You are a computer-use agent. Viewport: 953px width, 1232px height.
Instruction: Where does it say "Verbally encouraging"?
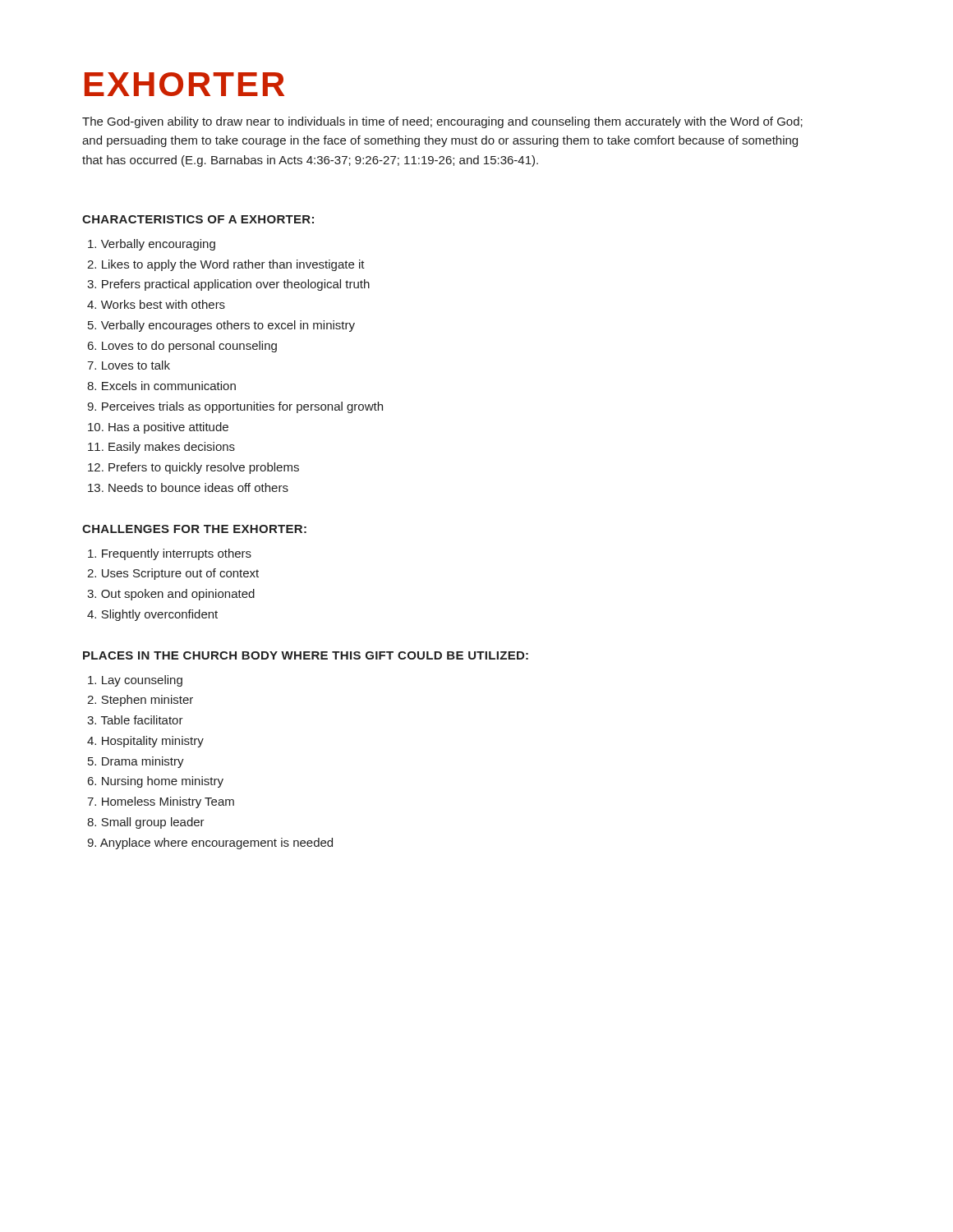click(x=151, y=244)
